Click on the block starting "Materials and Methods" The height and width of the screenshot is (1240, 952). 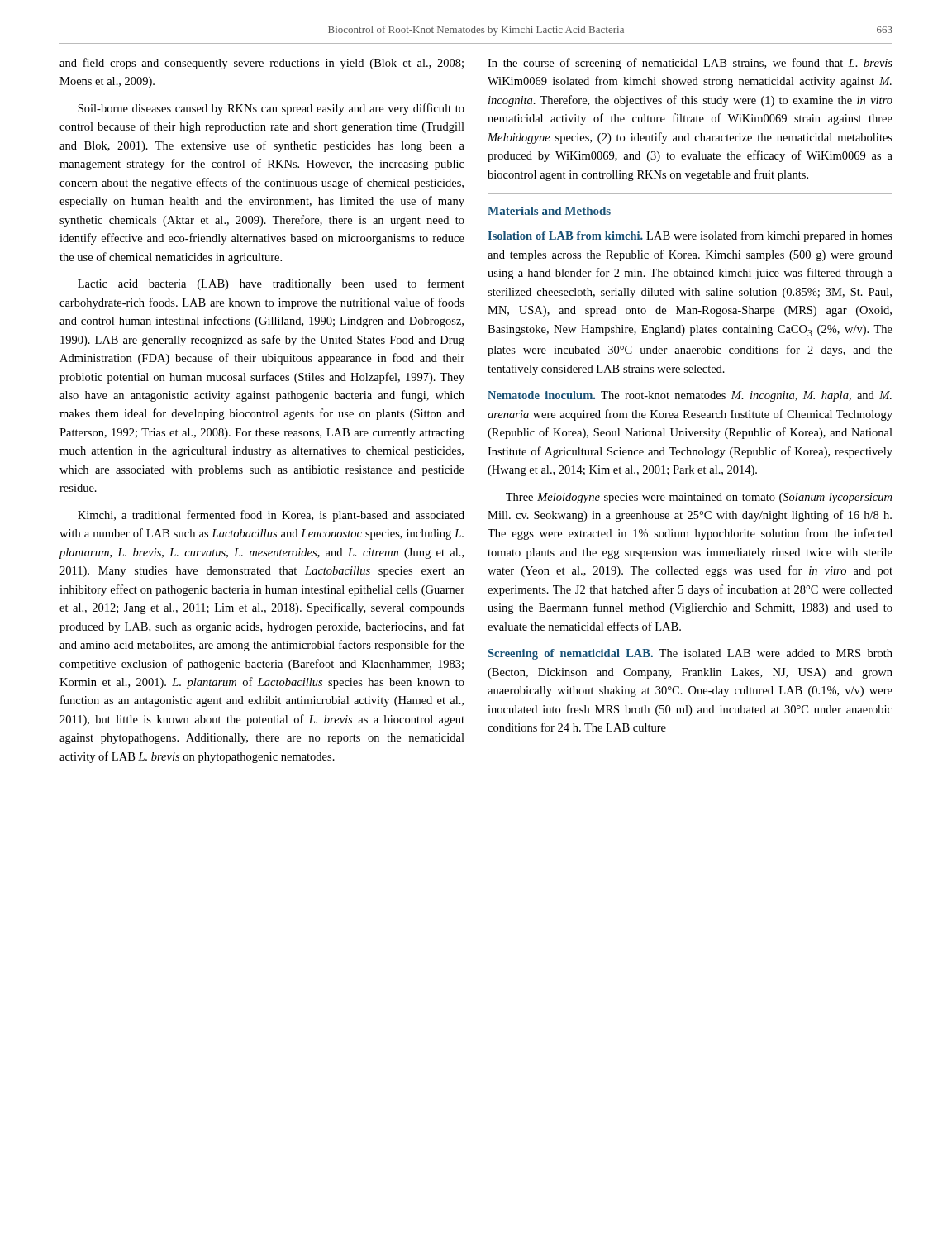point(549,211)
